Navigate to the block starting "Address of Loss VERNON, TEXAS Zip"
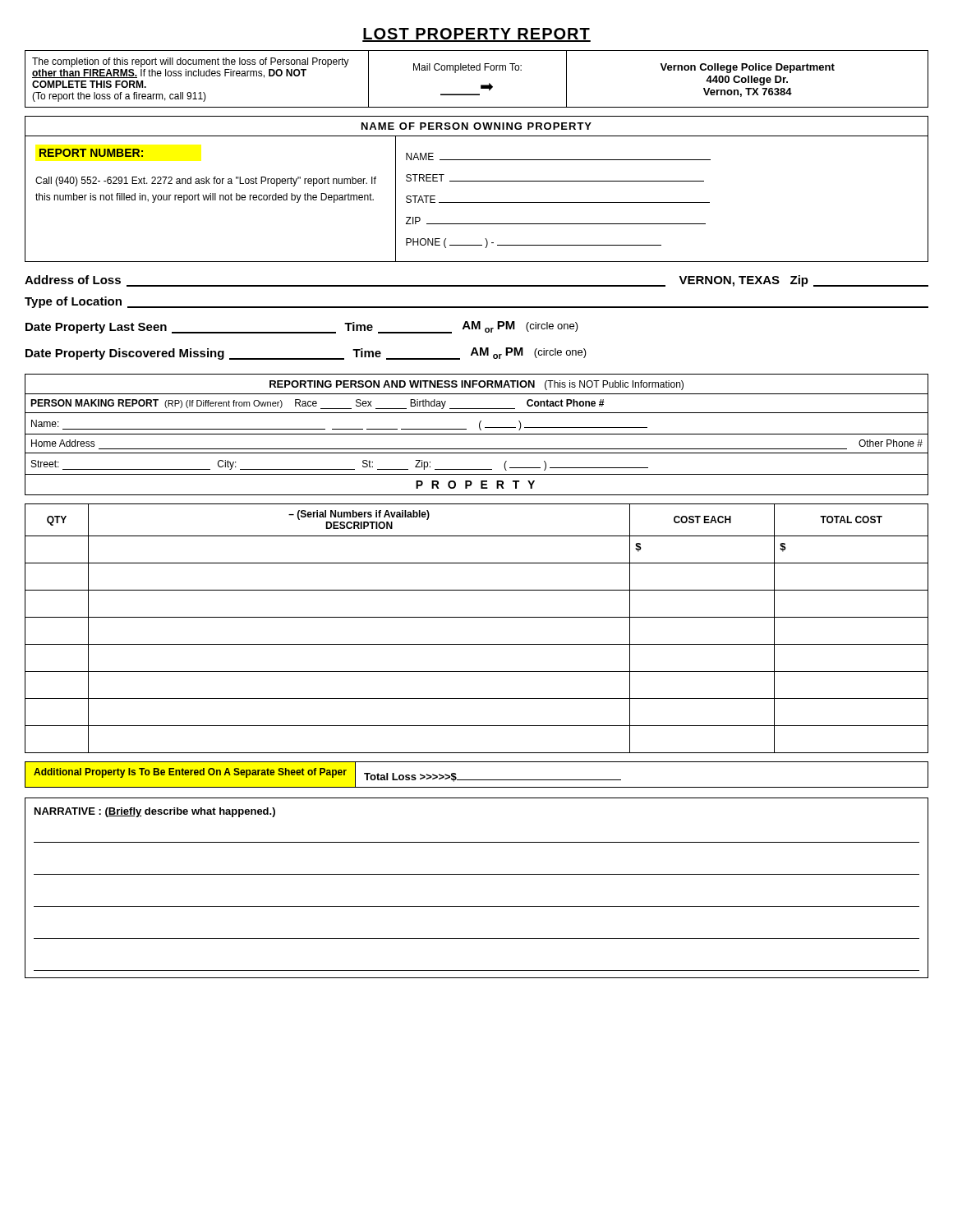 coord(476,279)
